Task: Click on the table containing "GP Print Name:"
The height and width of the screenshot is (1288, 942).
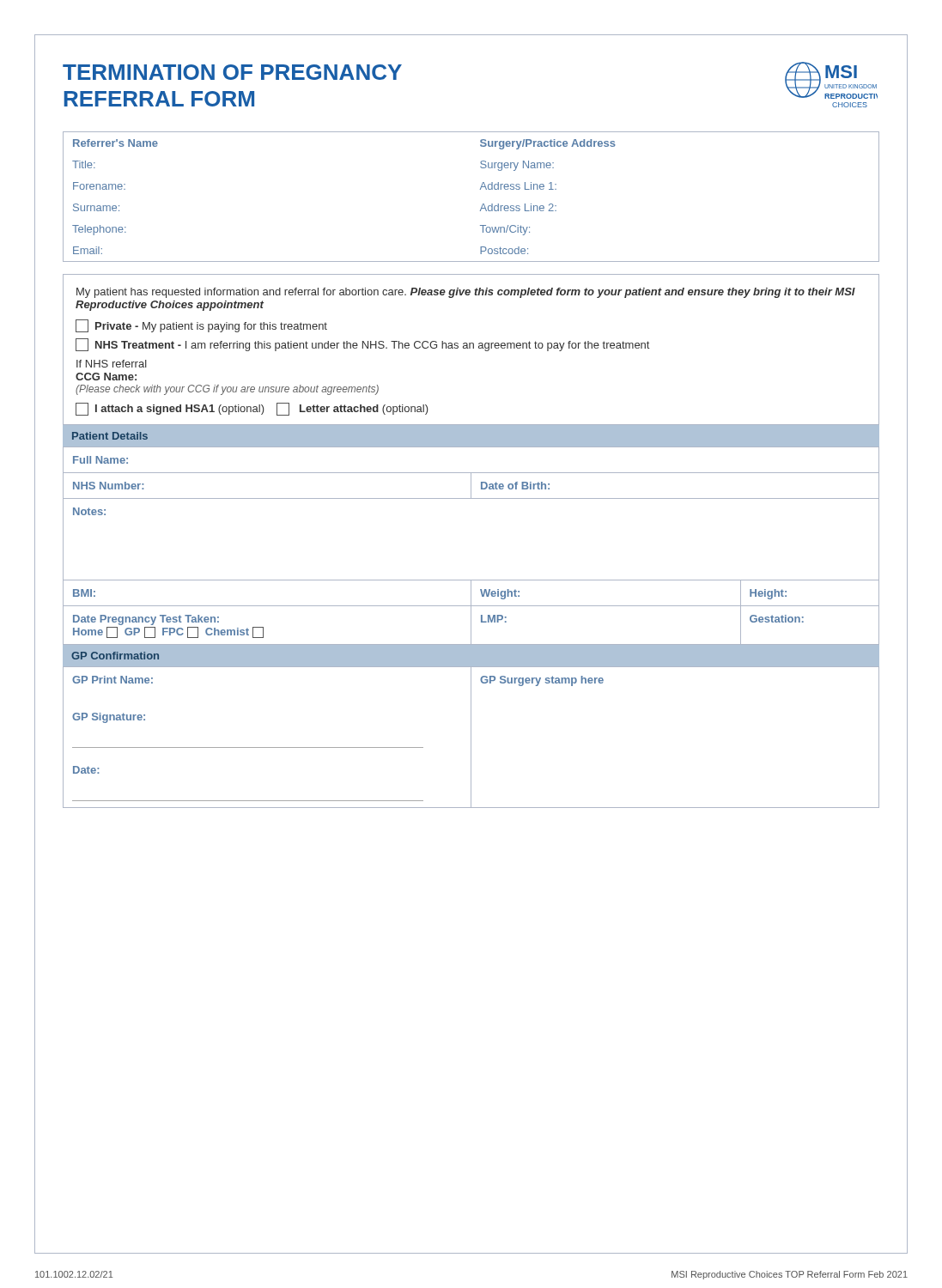Action: [x=471, y=737]
